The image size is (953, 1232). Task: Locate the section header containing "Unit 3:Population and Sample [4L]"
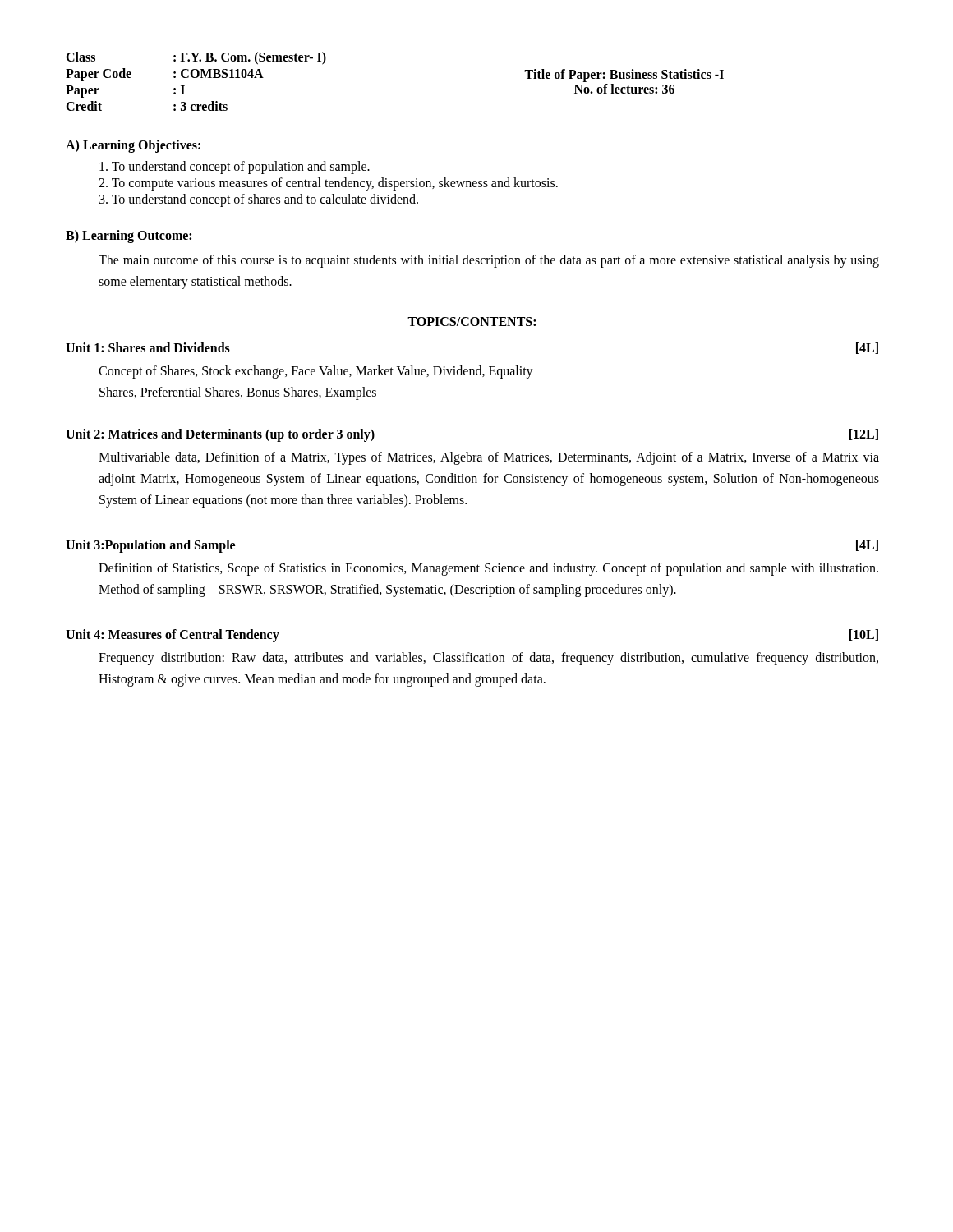(147, 546)
